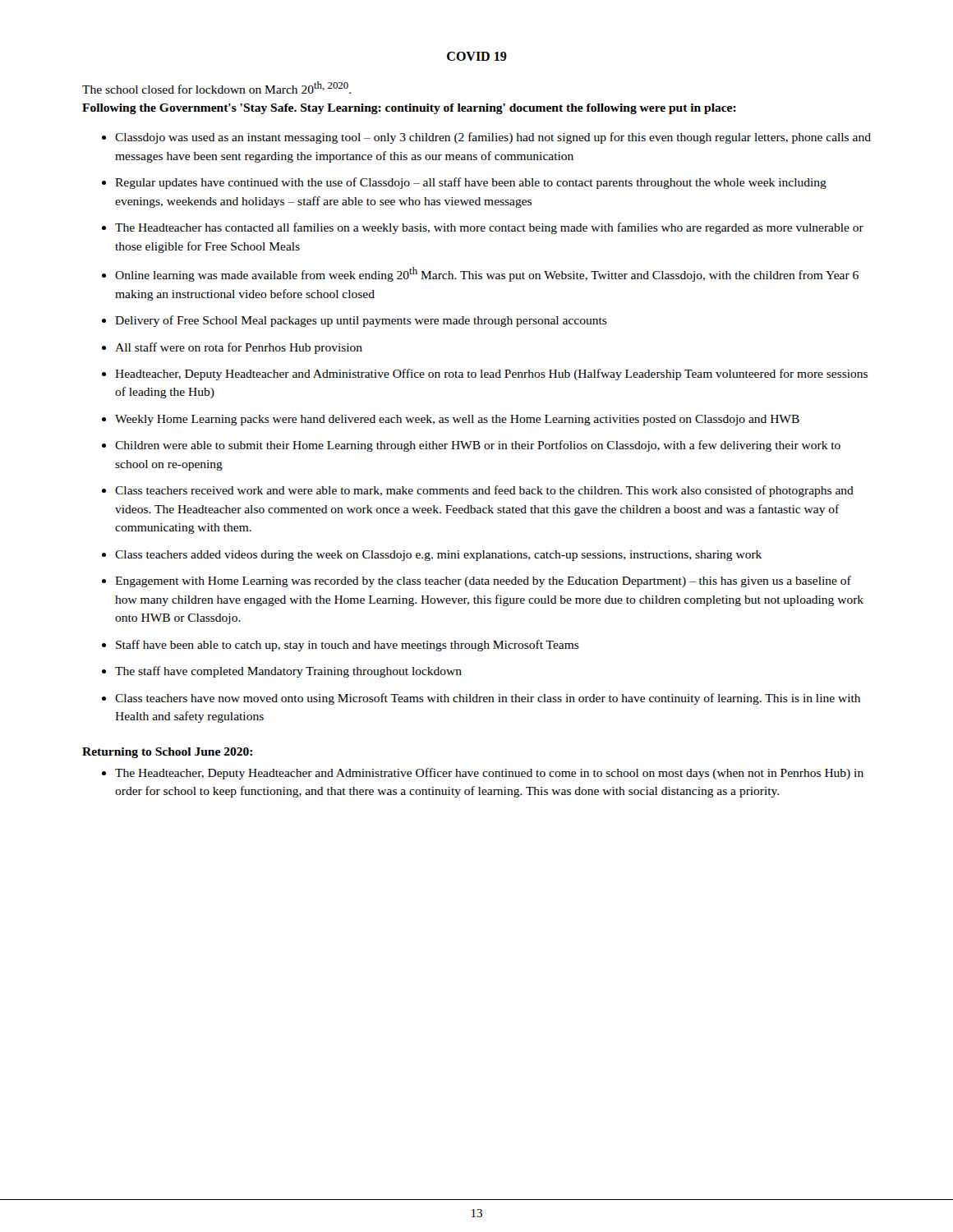Find the block starting "Class teachers have now"
The image size is (953, 1232).
click(x=493, y=707)
